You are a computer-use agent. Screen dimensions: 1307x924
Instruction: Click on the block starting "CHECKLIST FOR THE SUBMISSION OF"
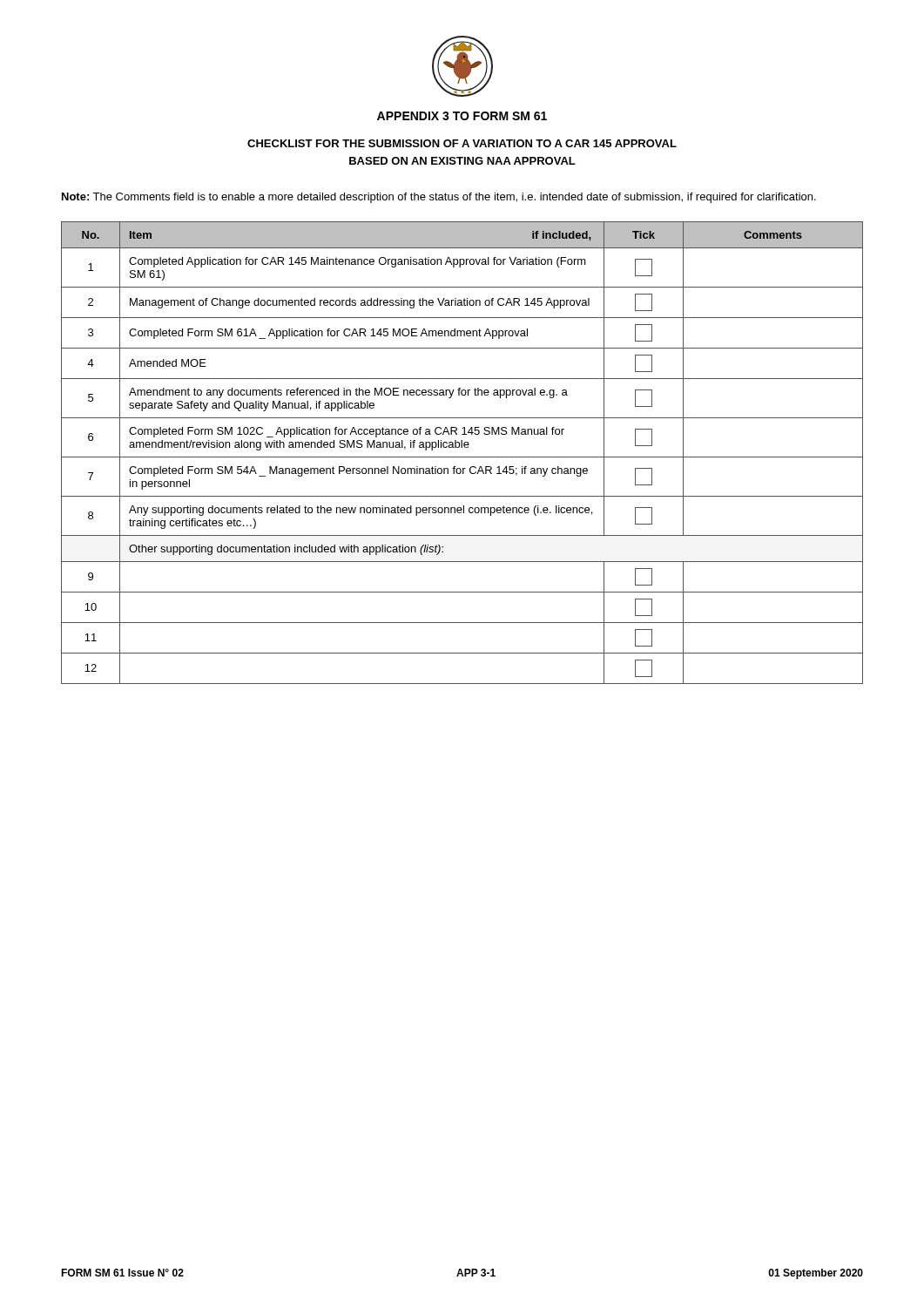[x=462, y=152]
